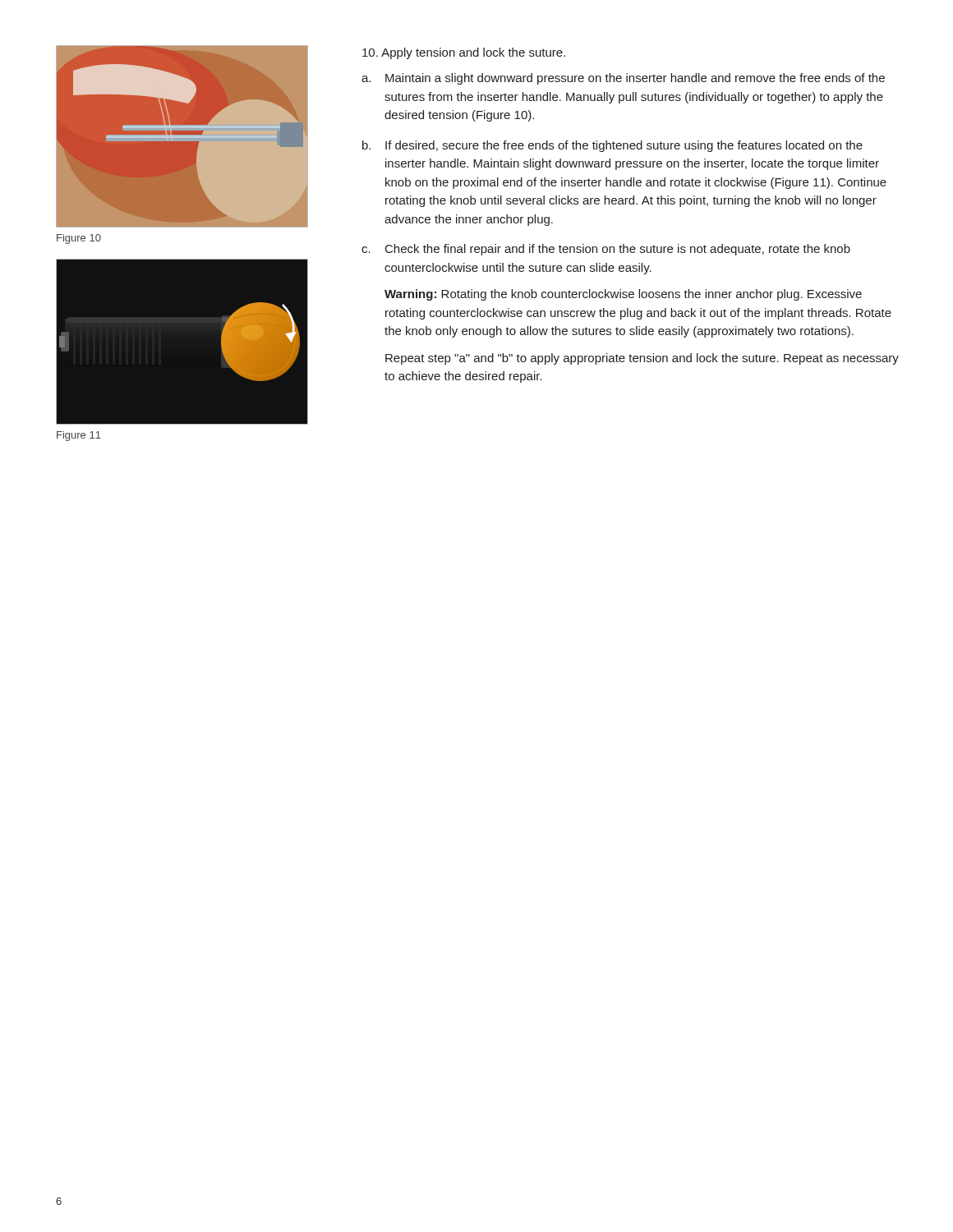Navigate to the passage starting "Figure 11"
This screenshot has height=1232, width=953.
78,435
